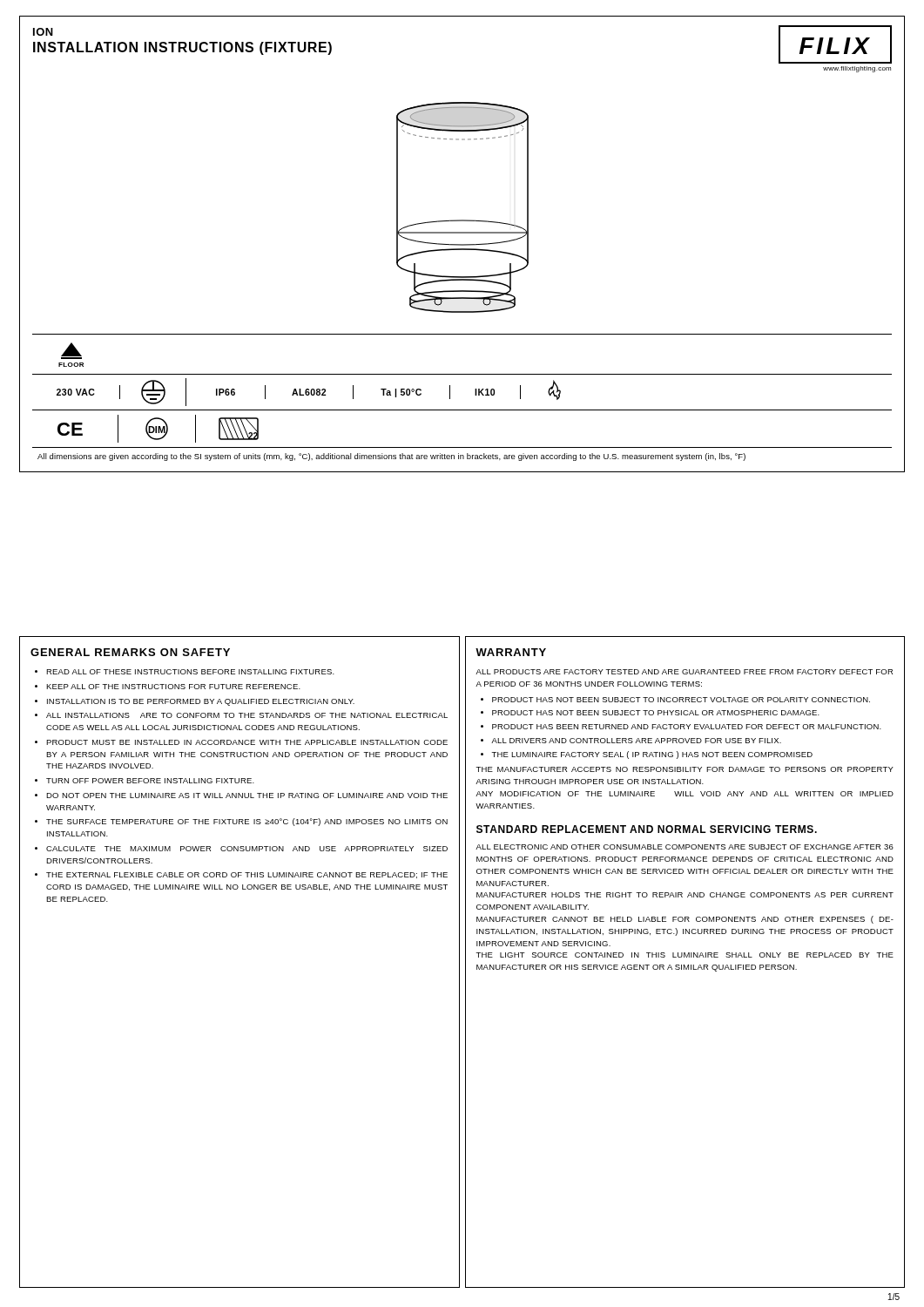The height and width of the screenshot is (1307, 924).
Task: Find the region starting "PRODUCT HAS NOT BEEN SUBJECT TO PHYSICAL OR"
Action: [656, 713]
